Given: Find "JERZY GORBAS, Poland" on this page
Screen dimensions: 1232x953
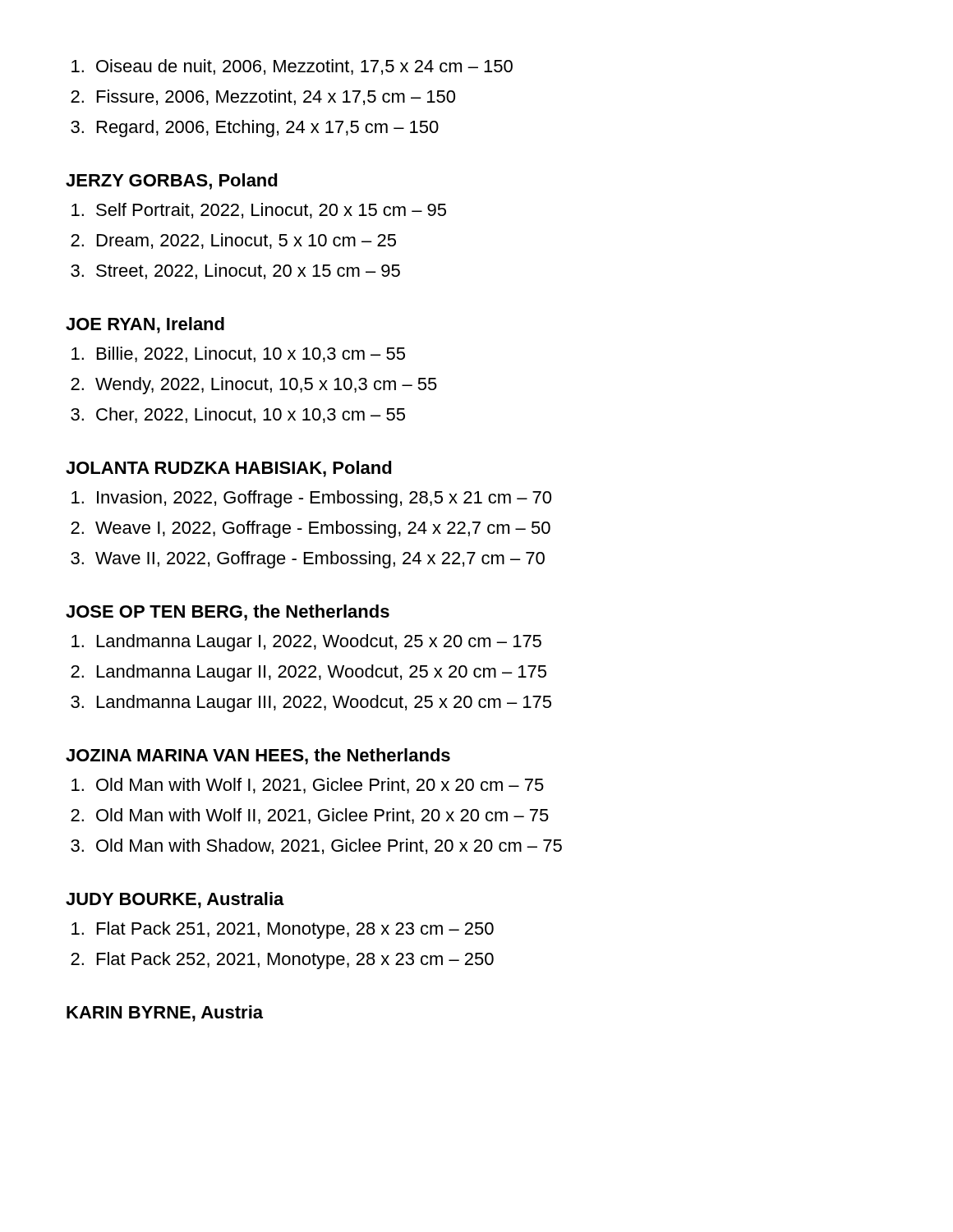Looking at the screenshot, I should (x=172, y=180).
